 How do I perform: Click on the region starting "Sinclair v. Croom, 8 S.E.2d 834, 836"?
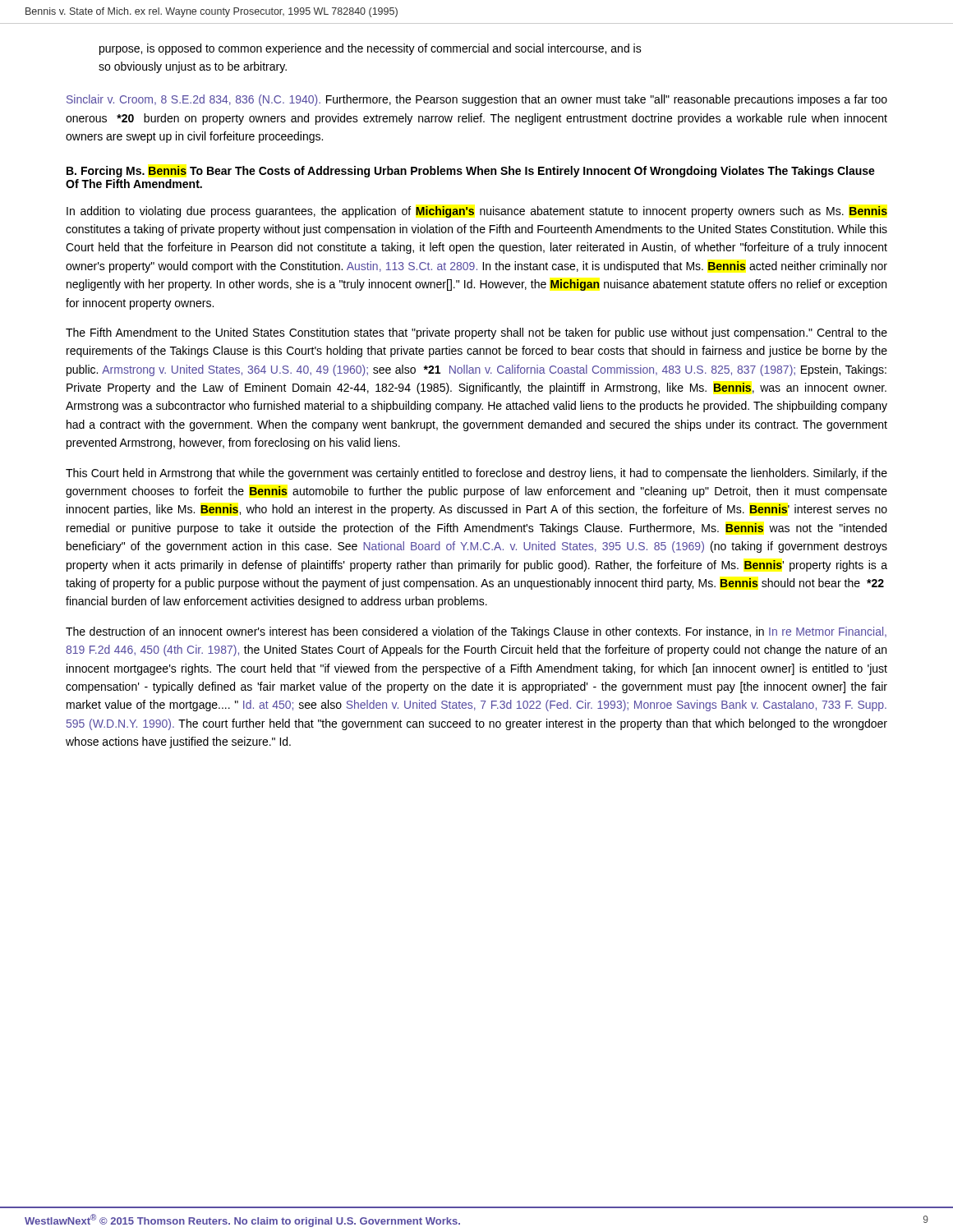tap(476, 118)
